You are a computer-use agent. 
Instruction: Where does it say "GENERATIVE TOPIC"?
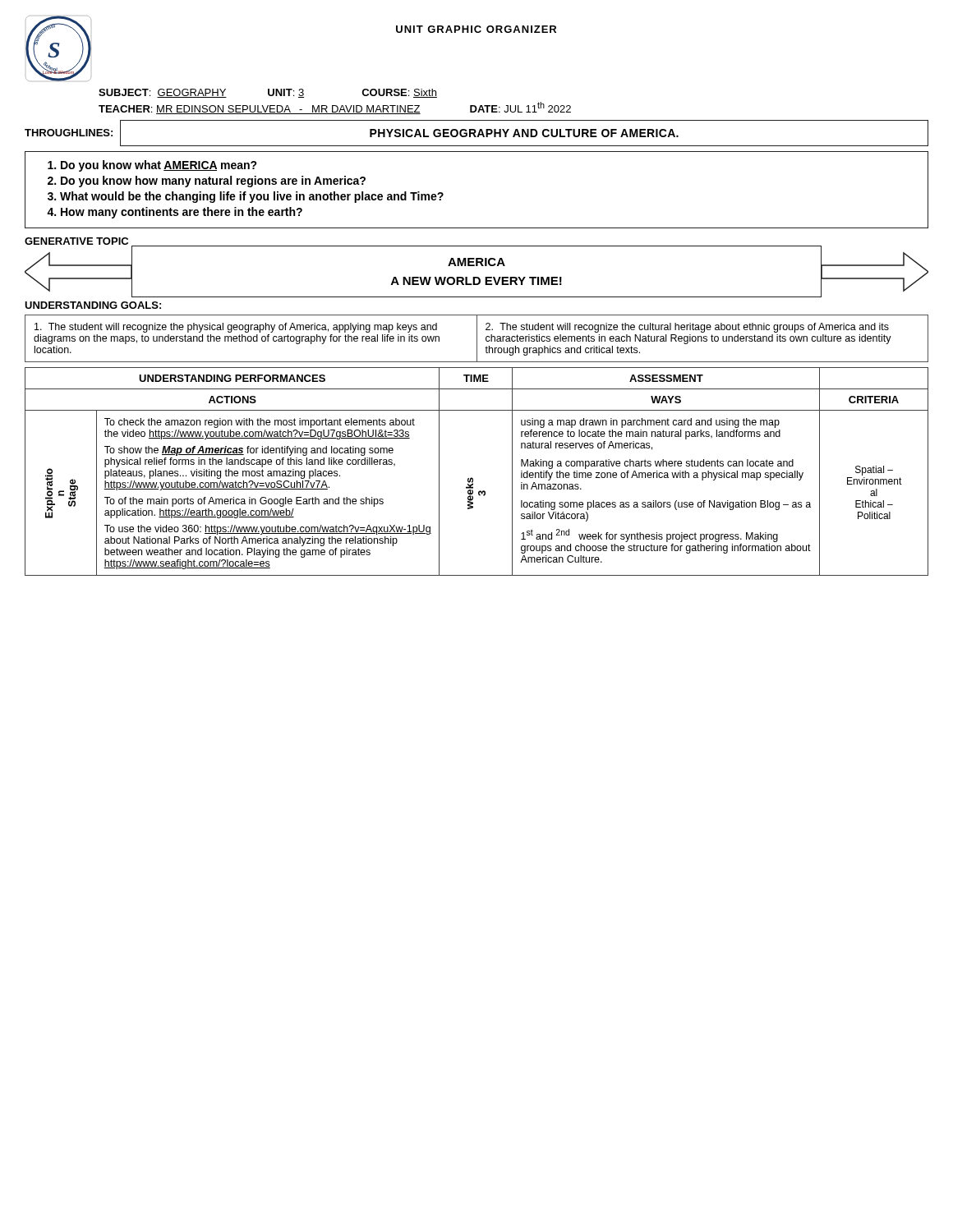(x=77, y=241)
